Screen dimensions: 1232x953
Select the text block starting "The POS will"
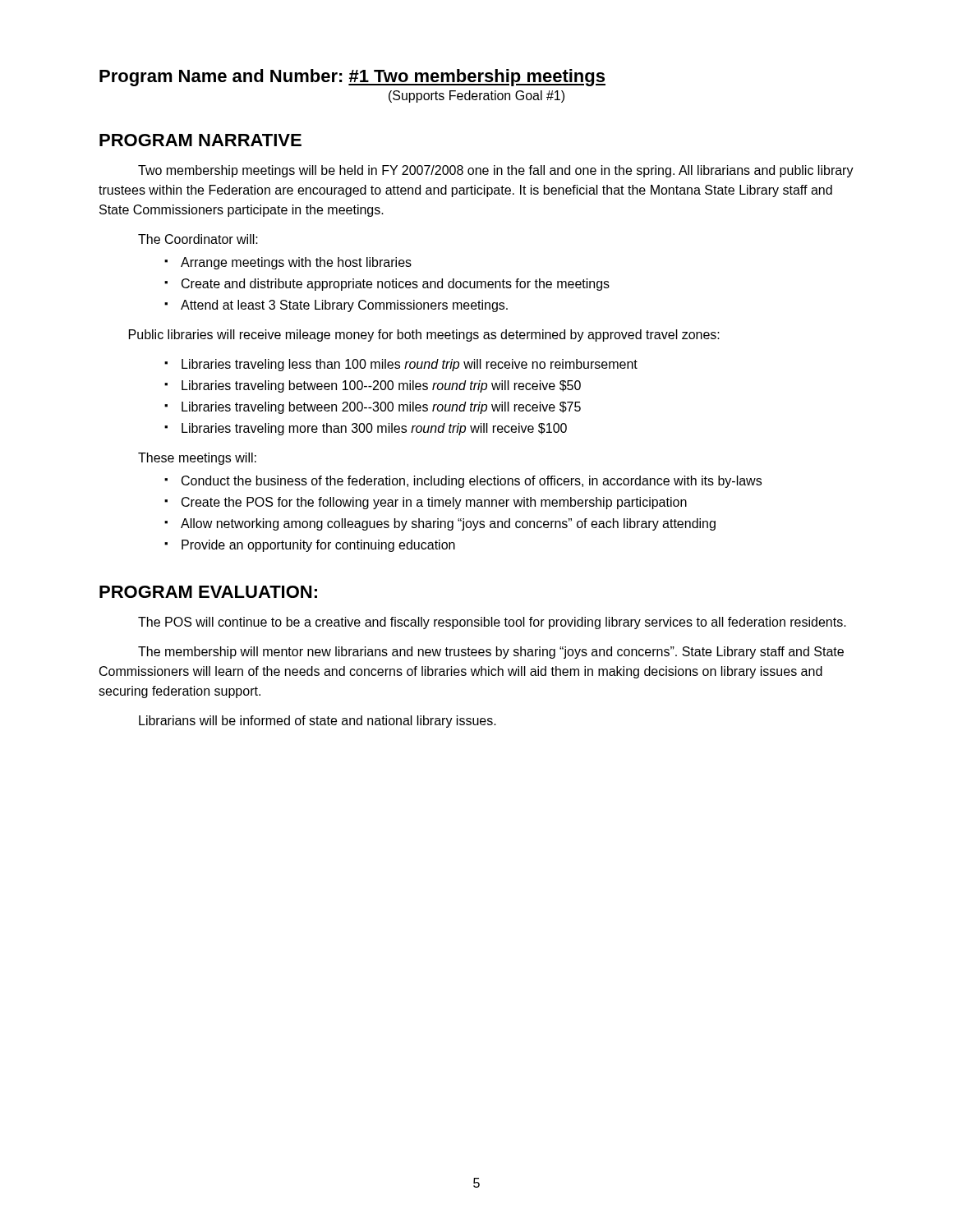(492, 622)
